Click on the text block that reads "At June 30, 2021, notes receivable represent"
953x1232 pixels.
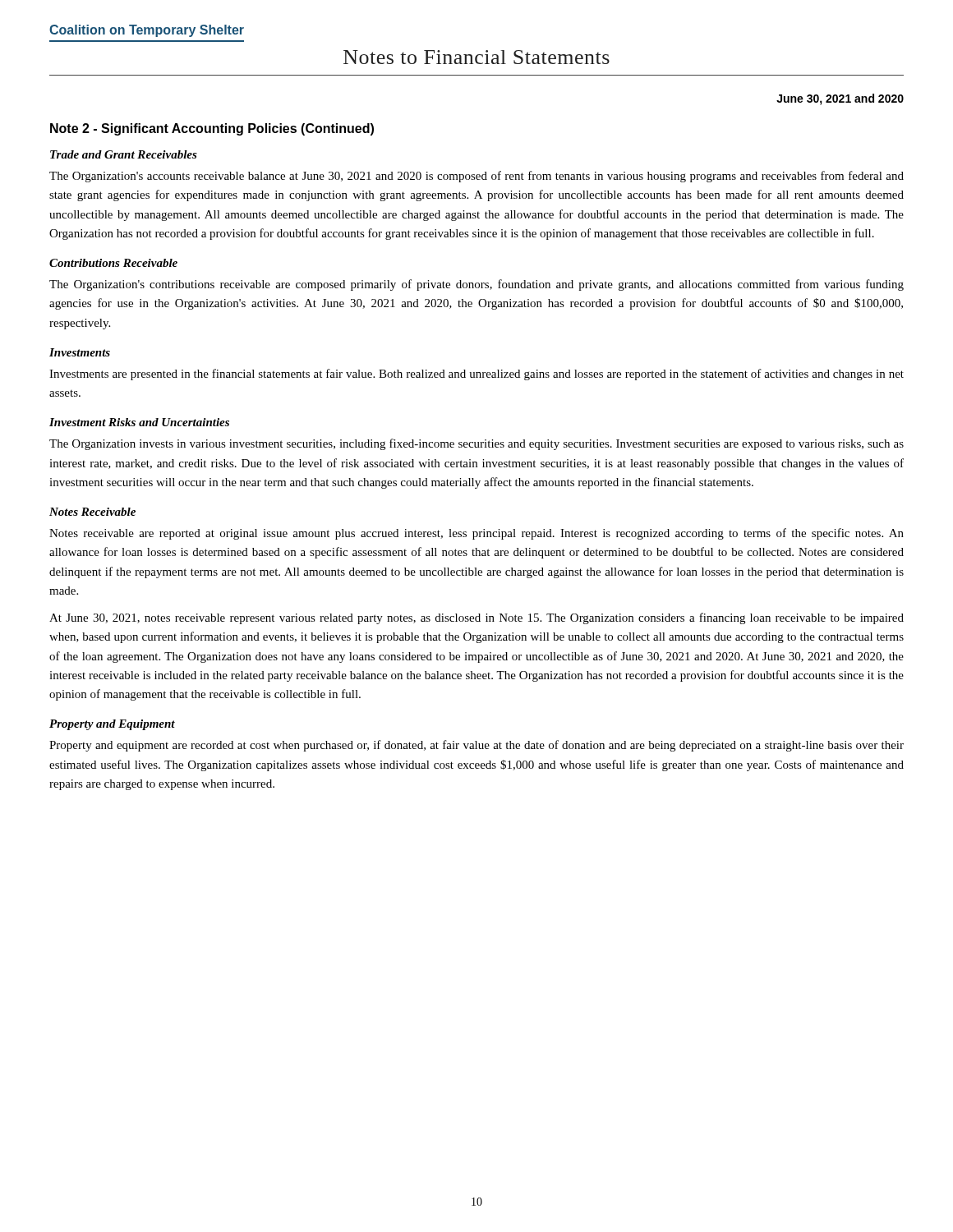click(476, 656)
